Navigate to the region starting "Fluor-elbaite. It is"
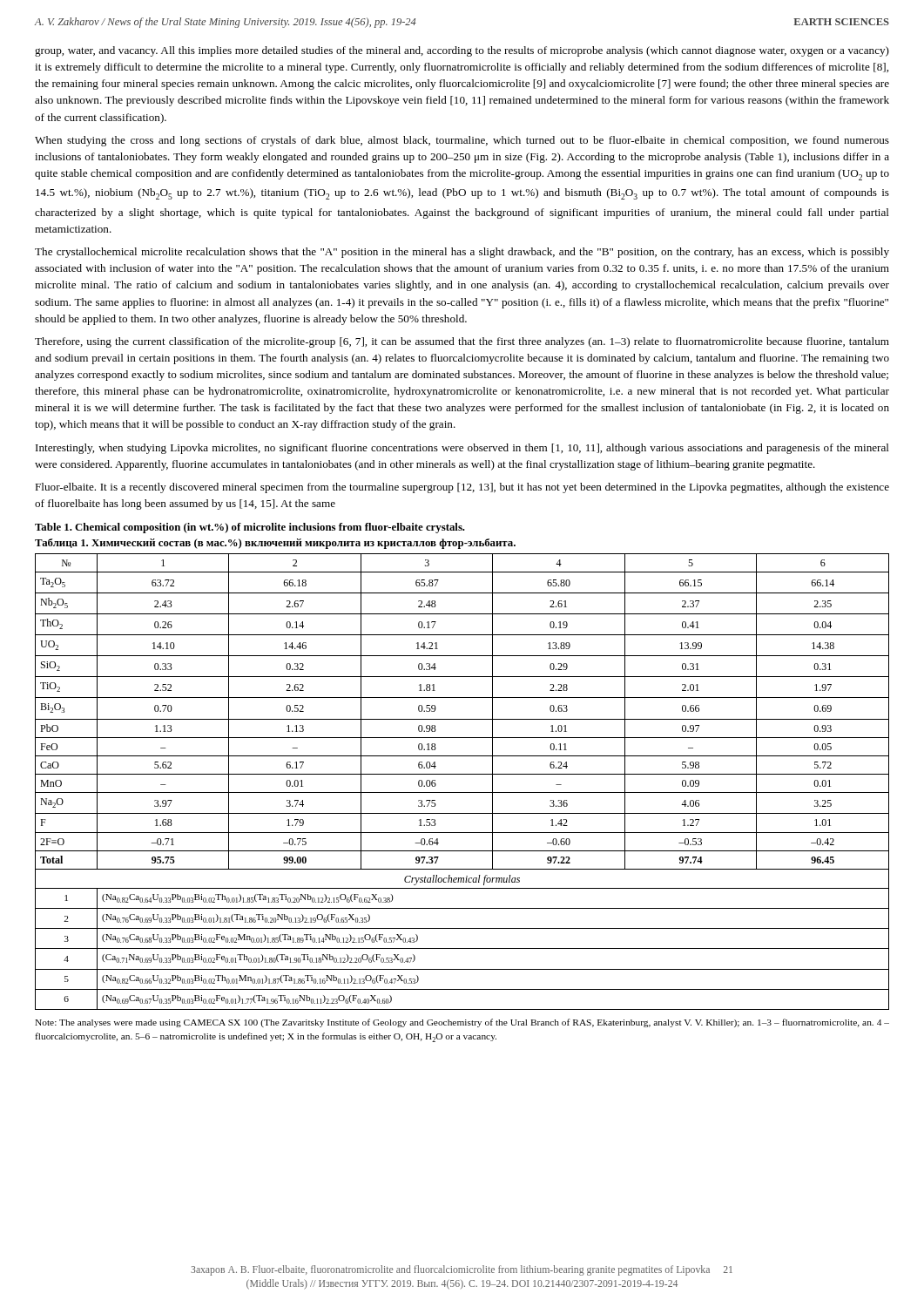The width and height of the screenshot is (924, 1307). click(462, 495)
